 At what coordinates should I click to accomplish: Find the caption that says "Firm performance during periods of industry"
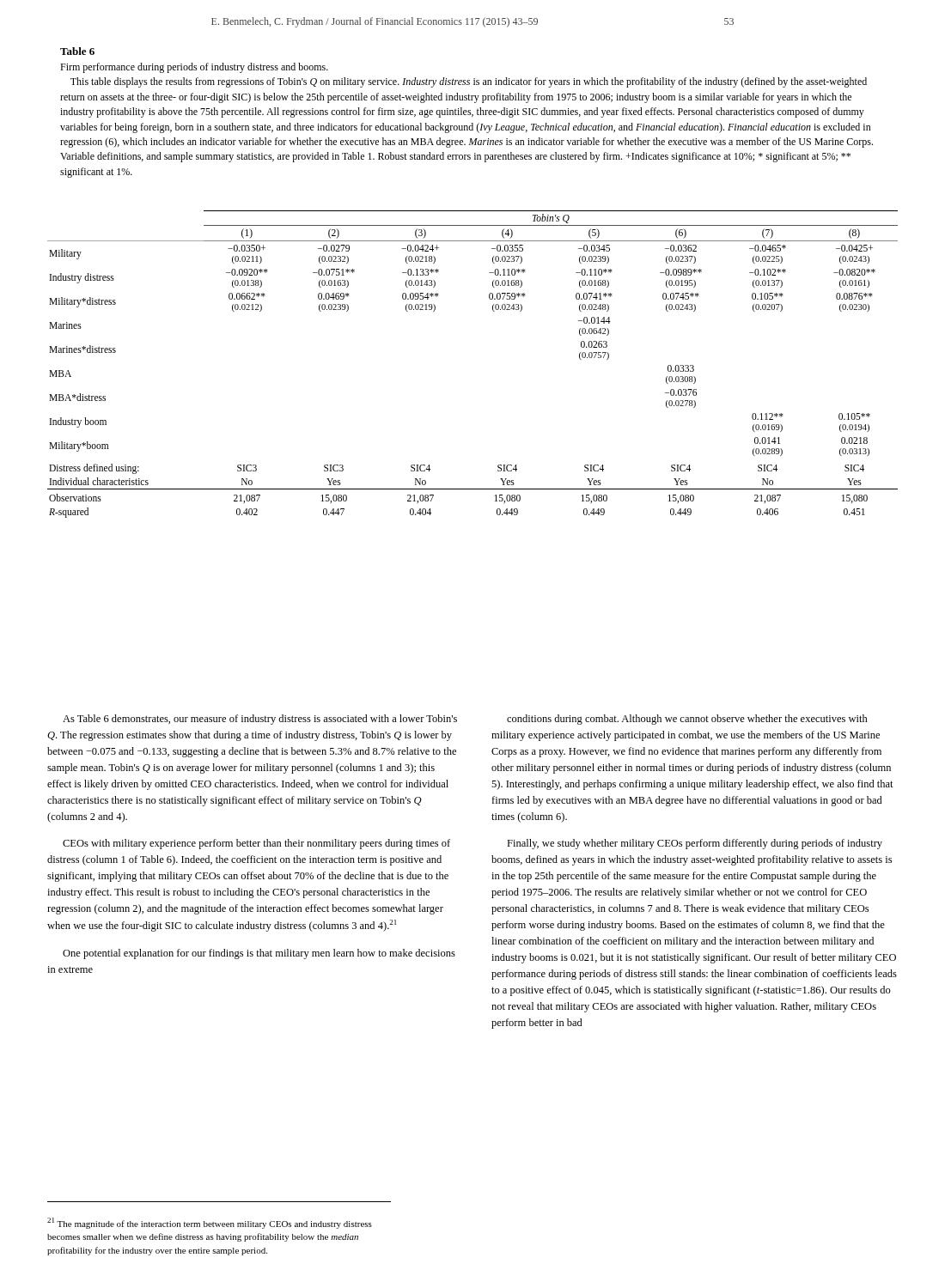pyautogui.click(x=467, y=119)
